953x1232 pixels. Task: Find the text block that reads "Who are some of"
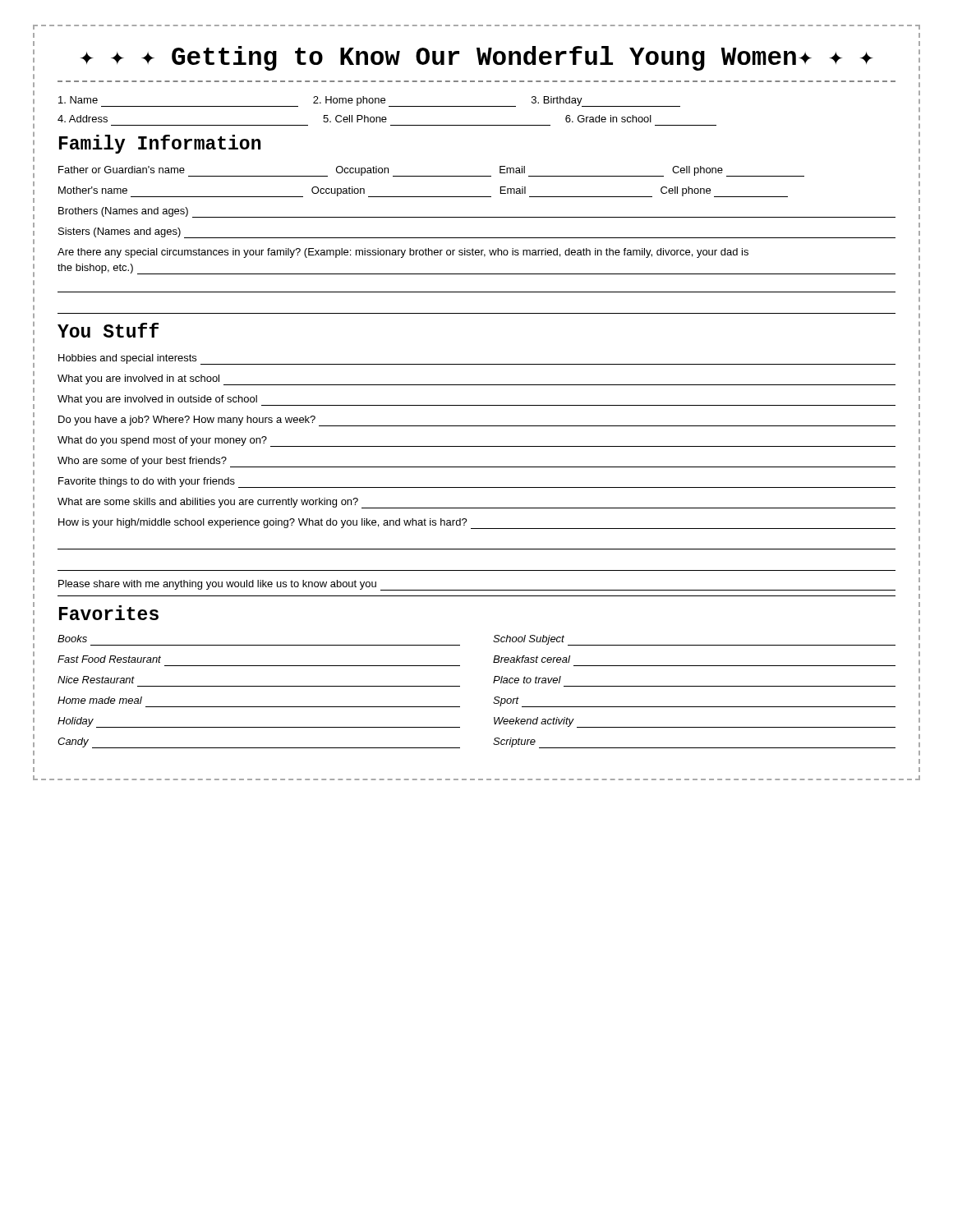pos(476,461)
